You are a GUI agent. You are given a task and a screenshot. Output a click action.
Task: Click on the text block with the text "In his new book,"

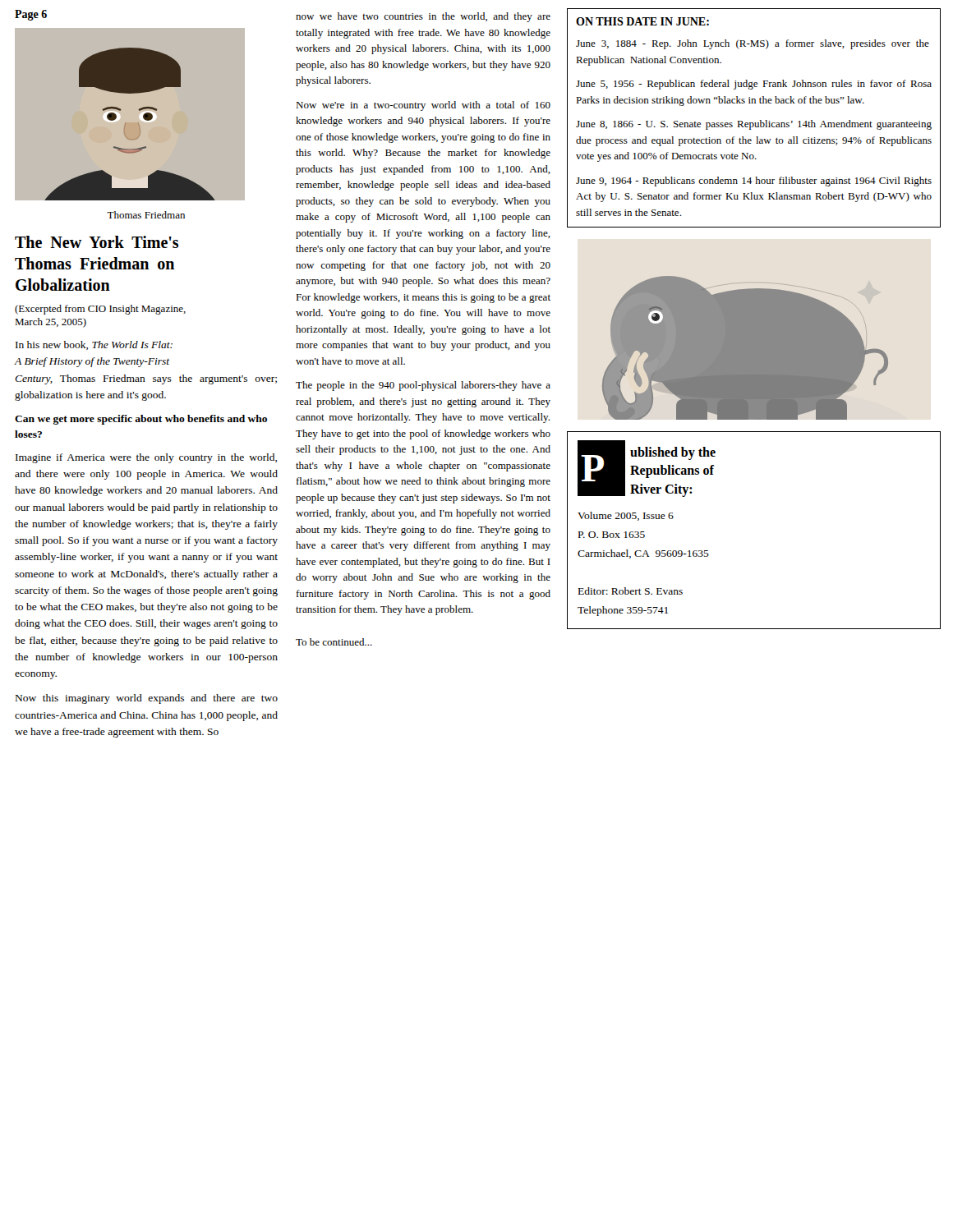point(146,370)
